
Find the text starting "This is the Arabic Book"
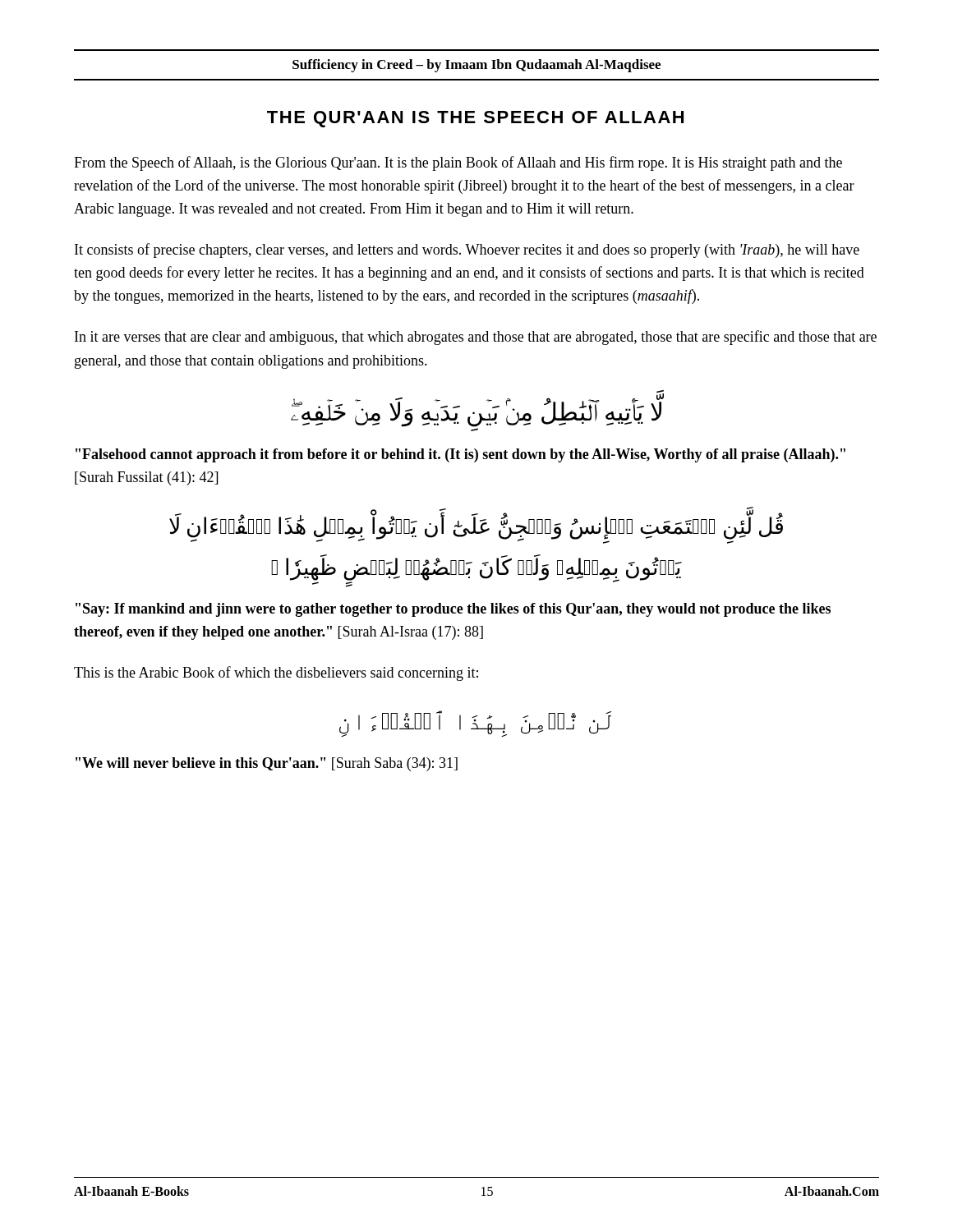point(277,672)
